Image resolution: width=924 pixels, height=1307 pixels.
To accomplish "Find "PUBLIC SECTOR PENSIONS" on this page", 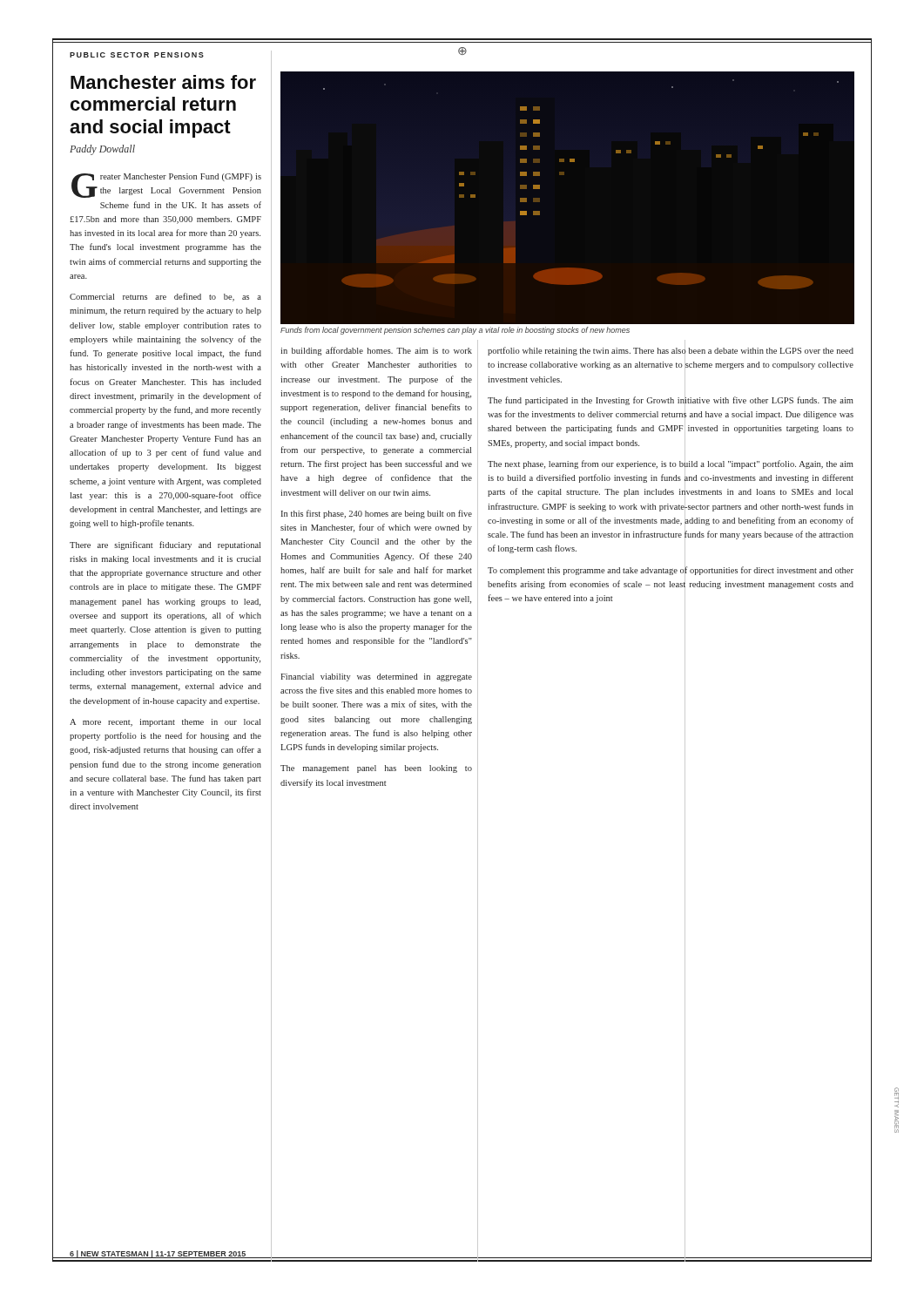I will 137,55.
